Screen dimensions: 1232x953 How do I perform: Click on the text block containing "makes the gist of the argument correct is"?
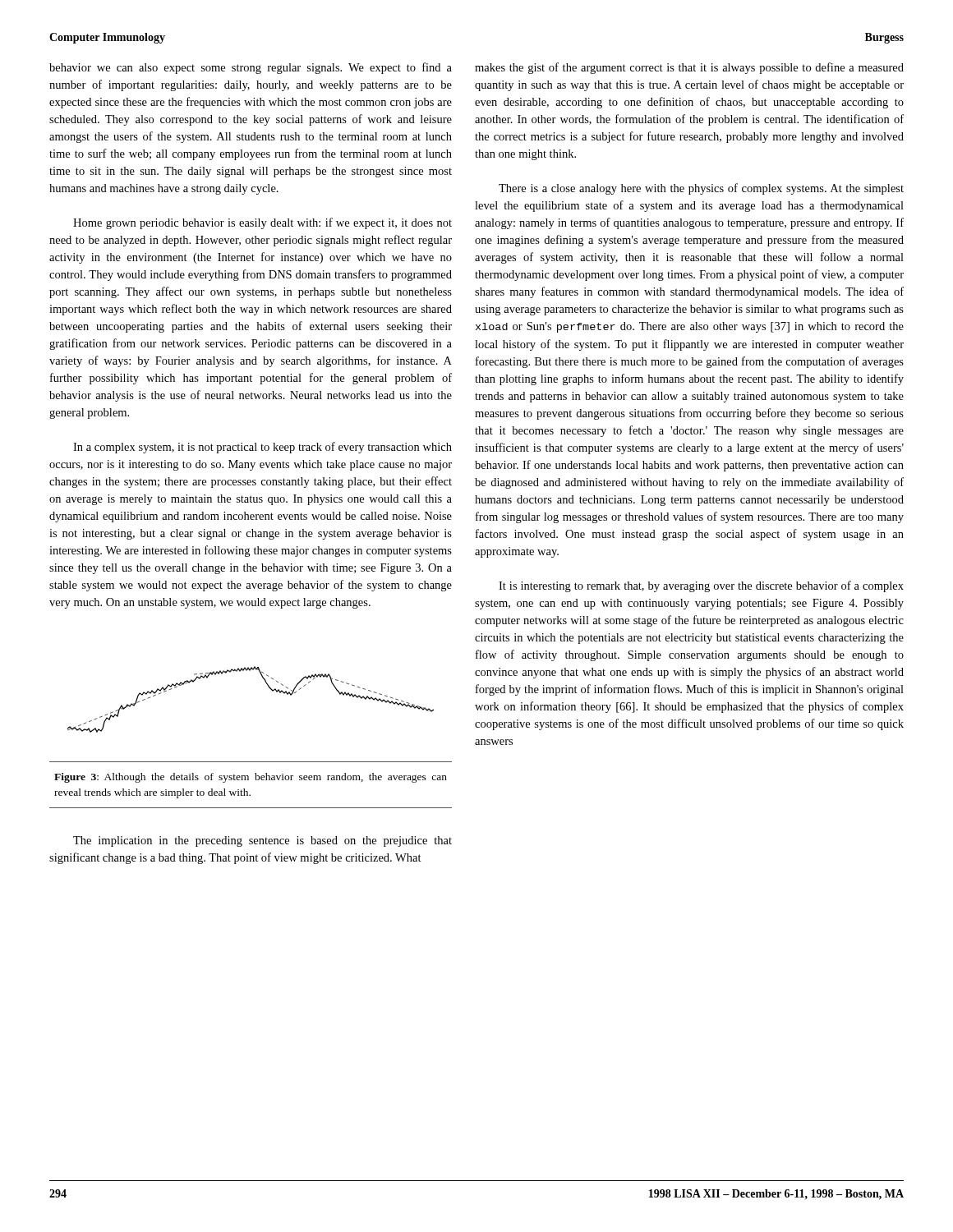tap(689, 111)
